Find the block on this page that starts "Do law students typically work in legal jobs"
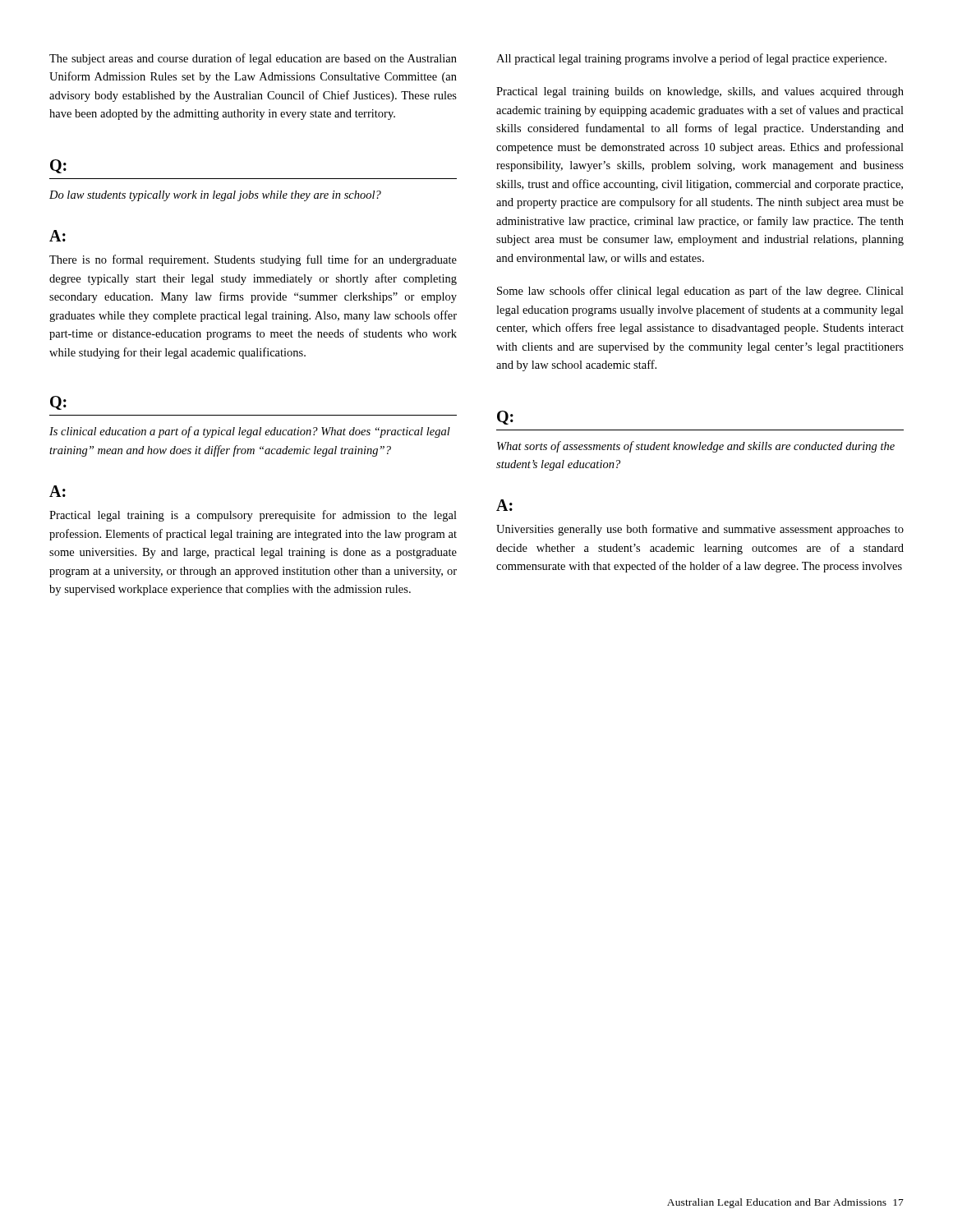This screenshot has width=953, height=1232. 215,195
